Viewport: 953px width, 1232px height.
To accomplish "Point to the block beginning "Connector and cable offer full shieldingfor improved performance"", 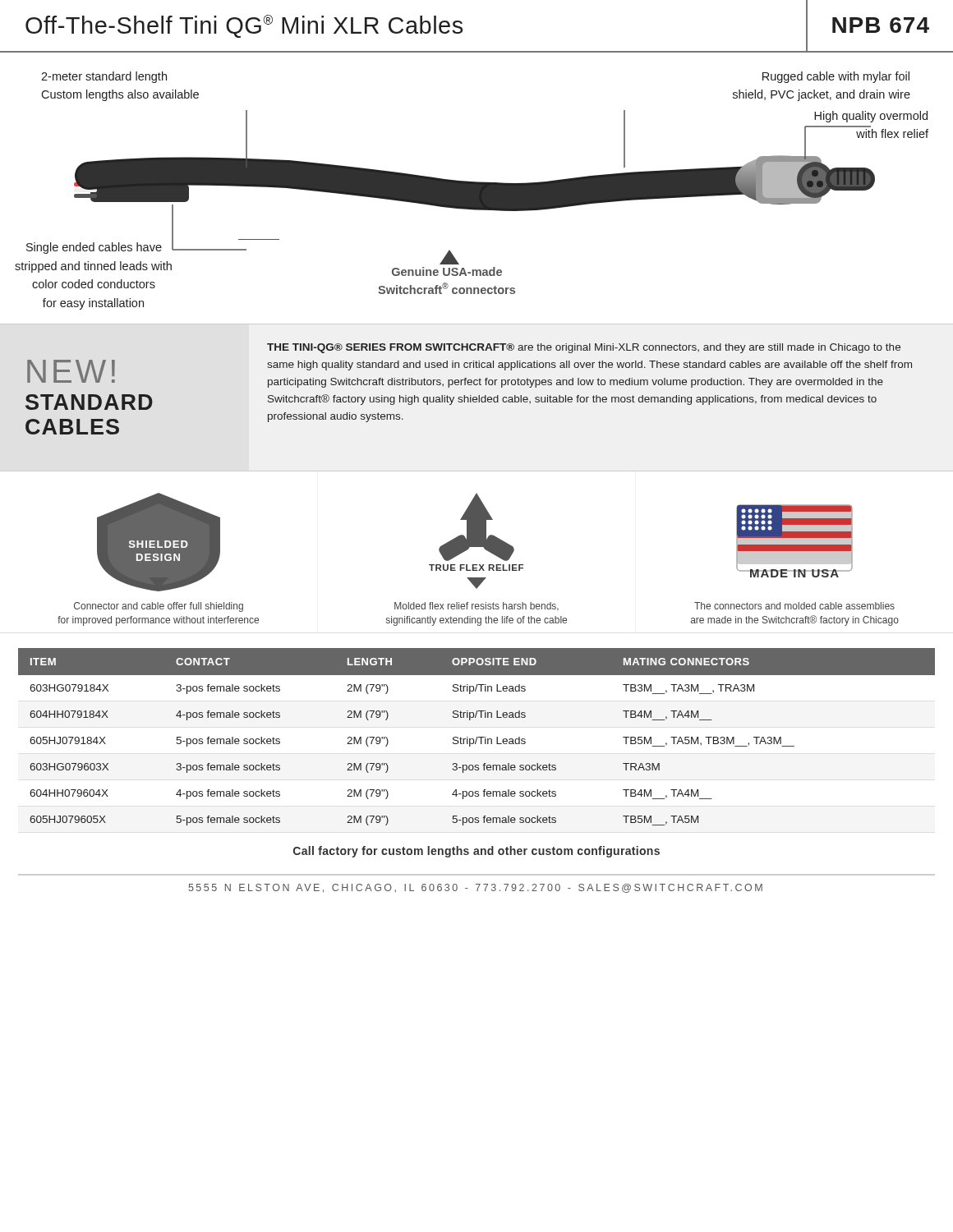I will (159, 613).
